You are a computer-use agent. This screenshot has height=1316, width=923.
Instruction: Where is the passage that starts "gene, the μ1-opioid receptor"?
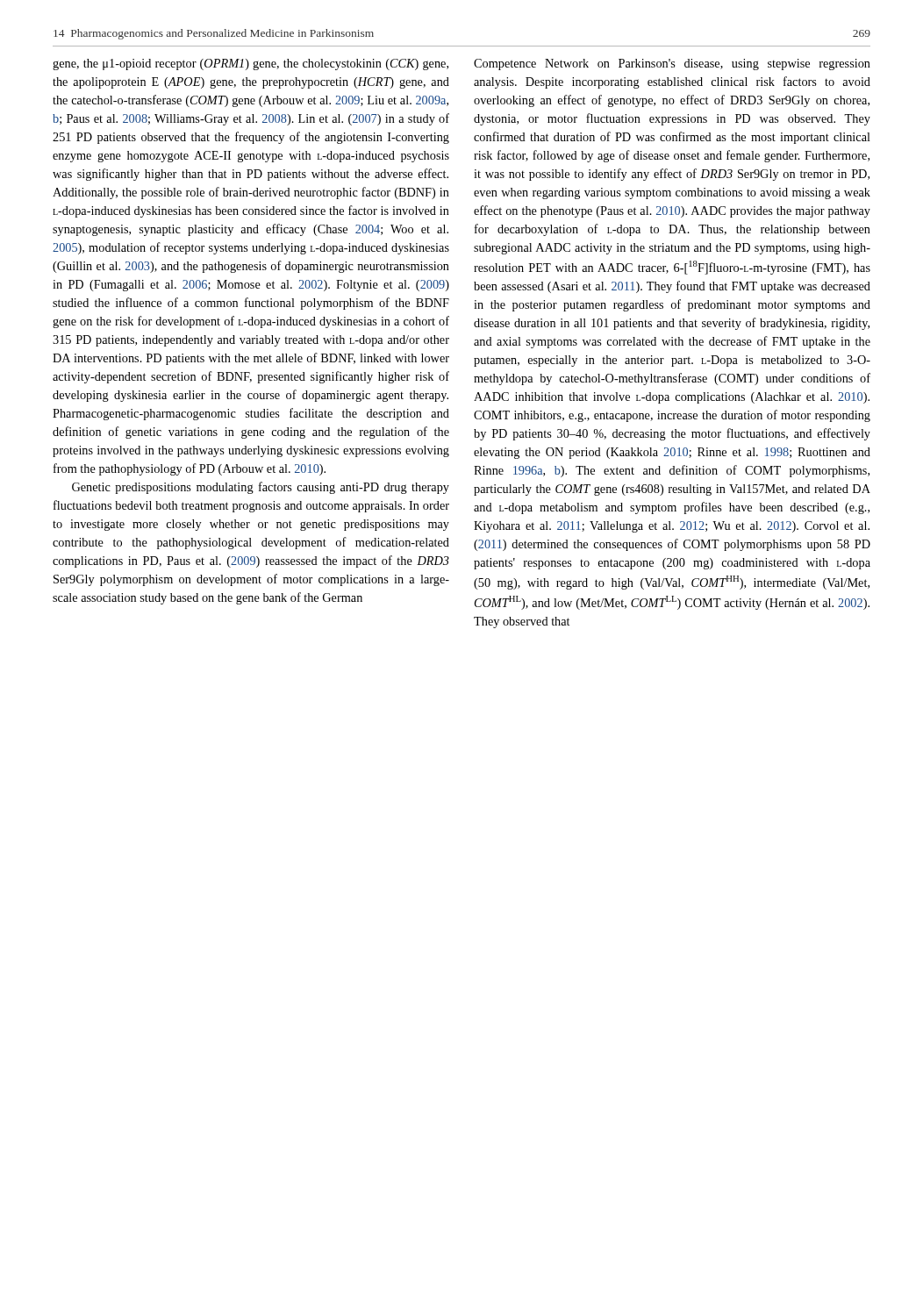(251, 331)
